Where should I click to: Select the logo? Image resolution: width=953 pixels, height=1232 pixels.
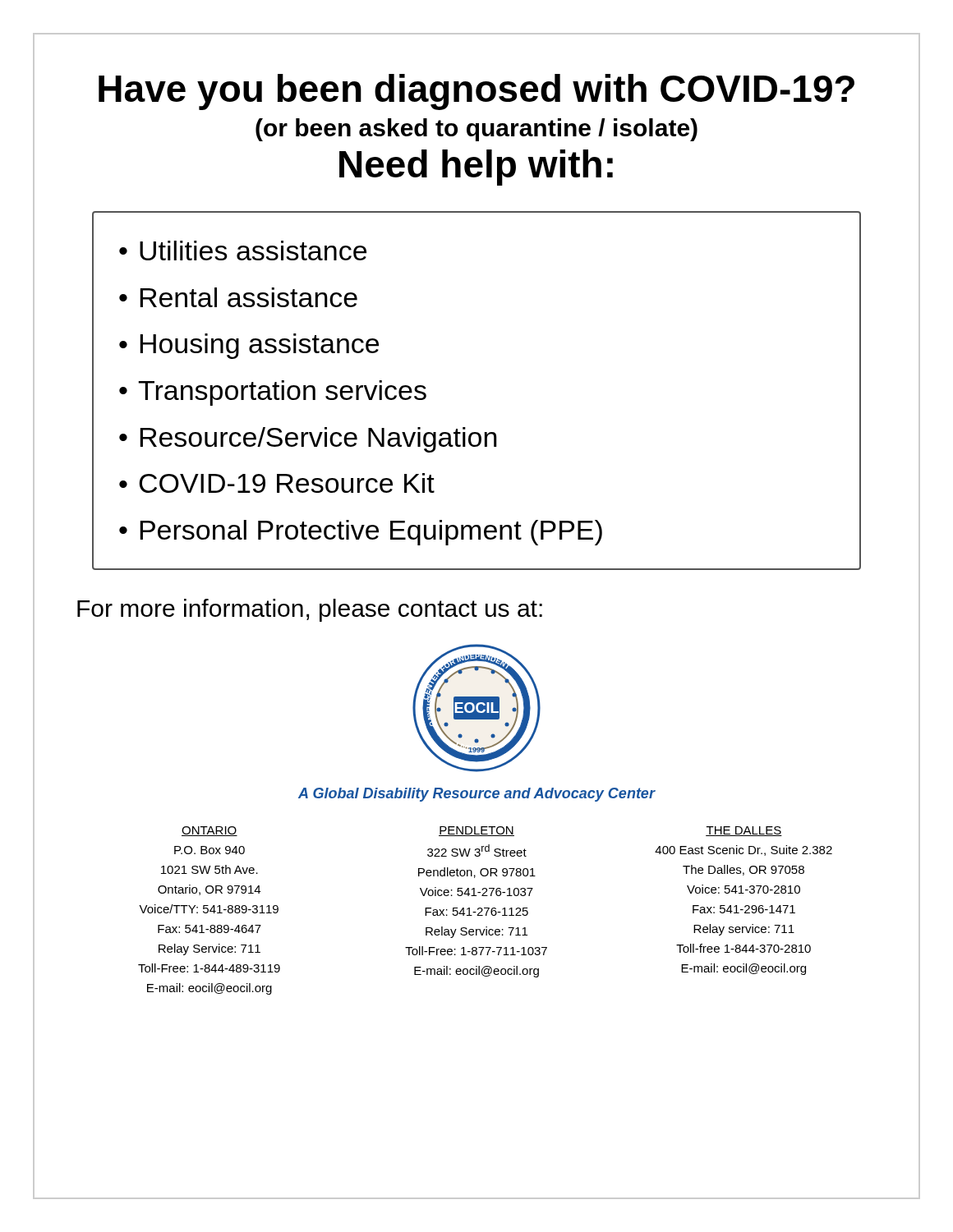[x=476, y=709]
